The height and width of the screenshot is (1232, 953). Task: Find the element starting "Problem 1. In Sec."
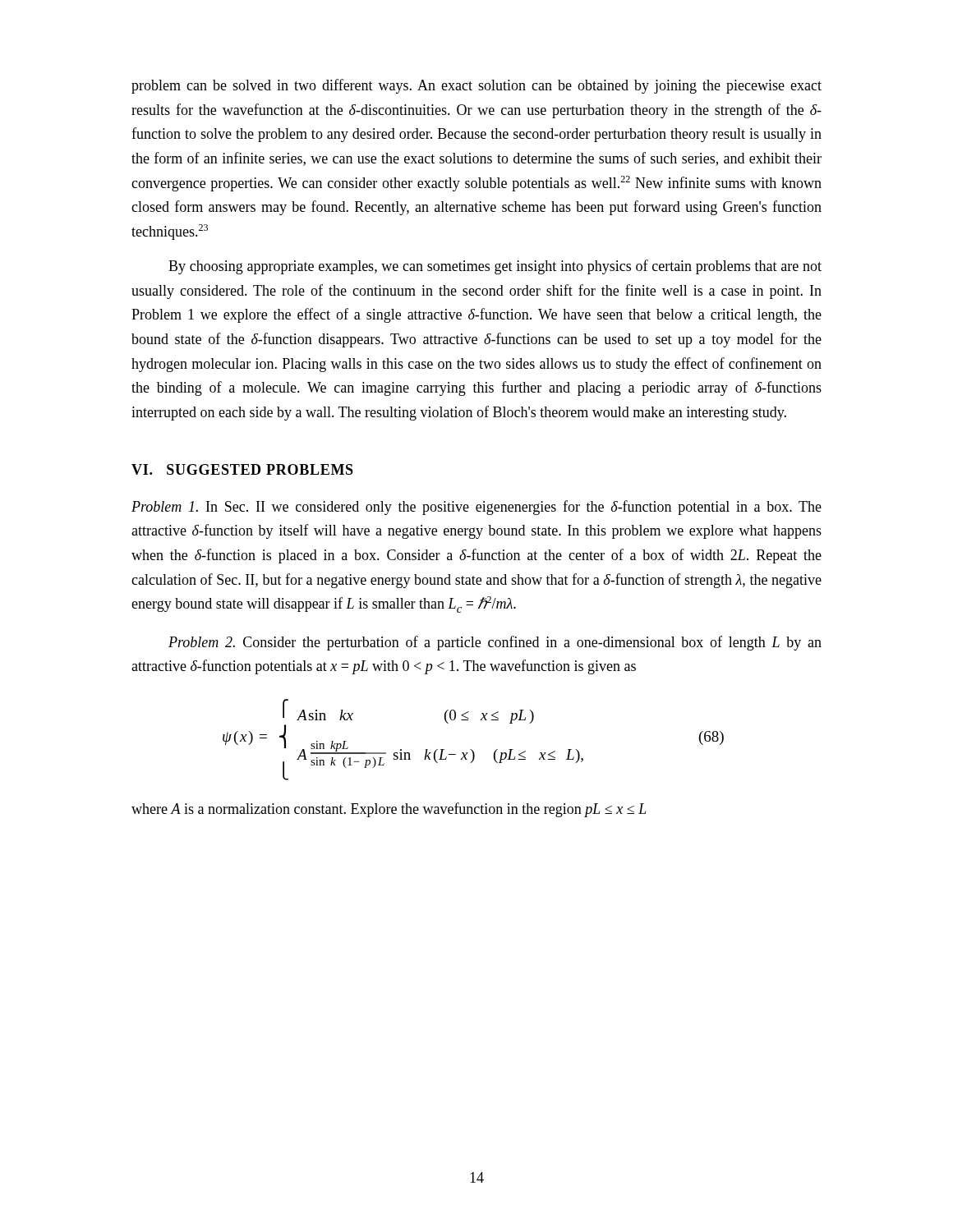[x=476, y=557]
